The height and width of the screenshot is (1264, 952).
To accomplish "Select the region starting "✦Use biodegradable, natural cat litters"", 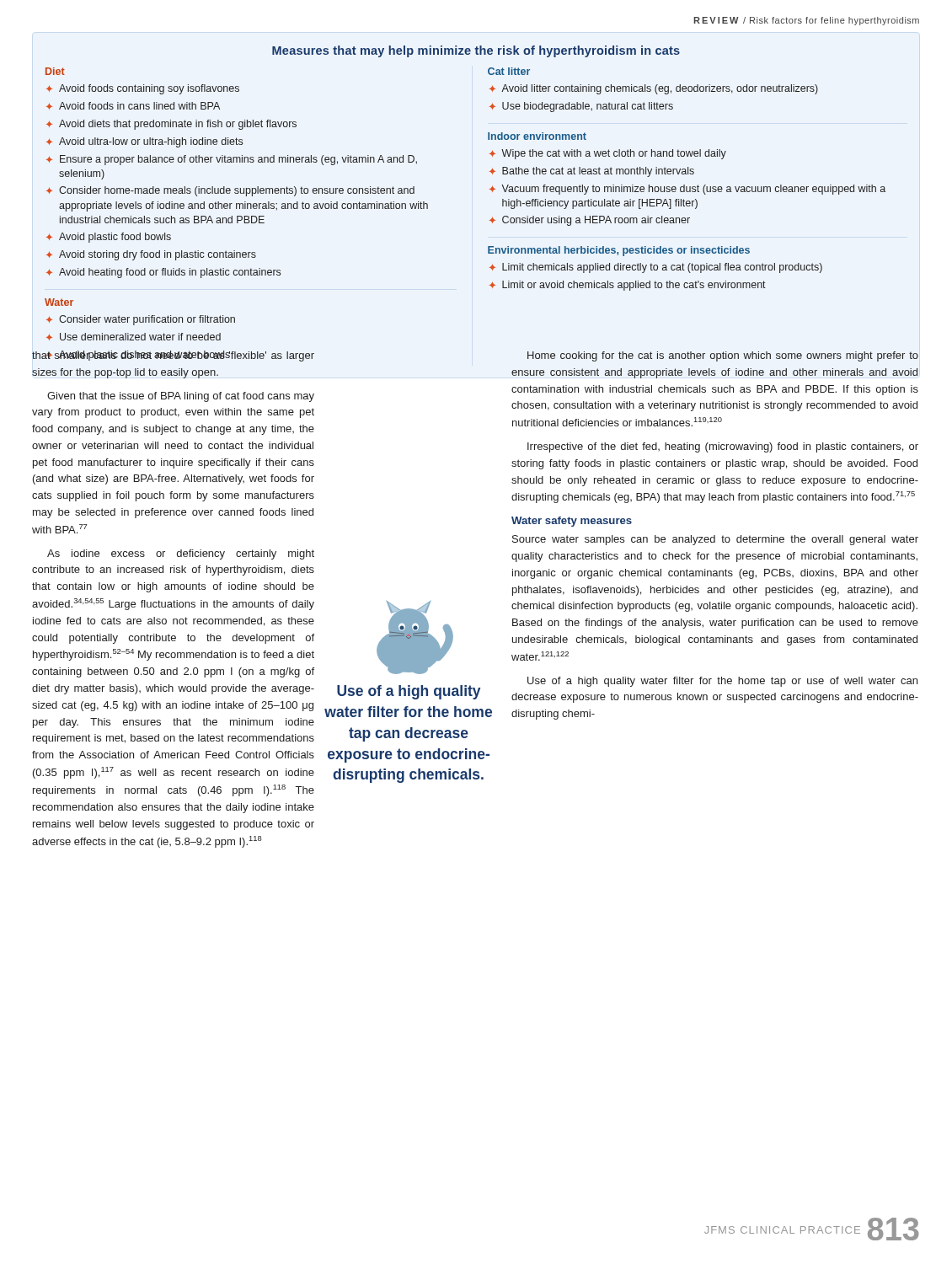I will 580,107.
